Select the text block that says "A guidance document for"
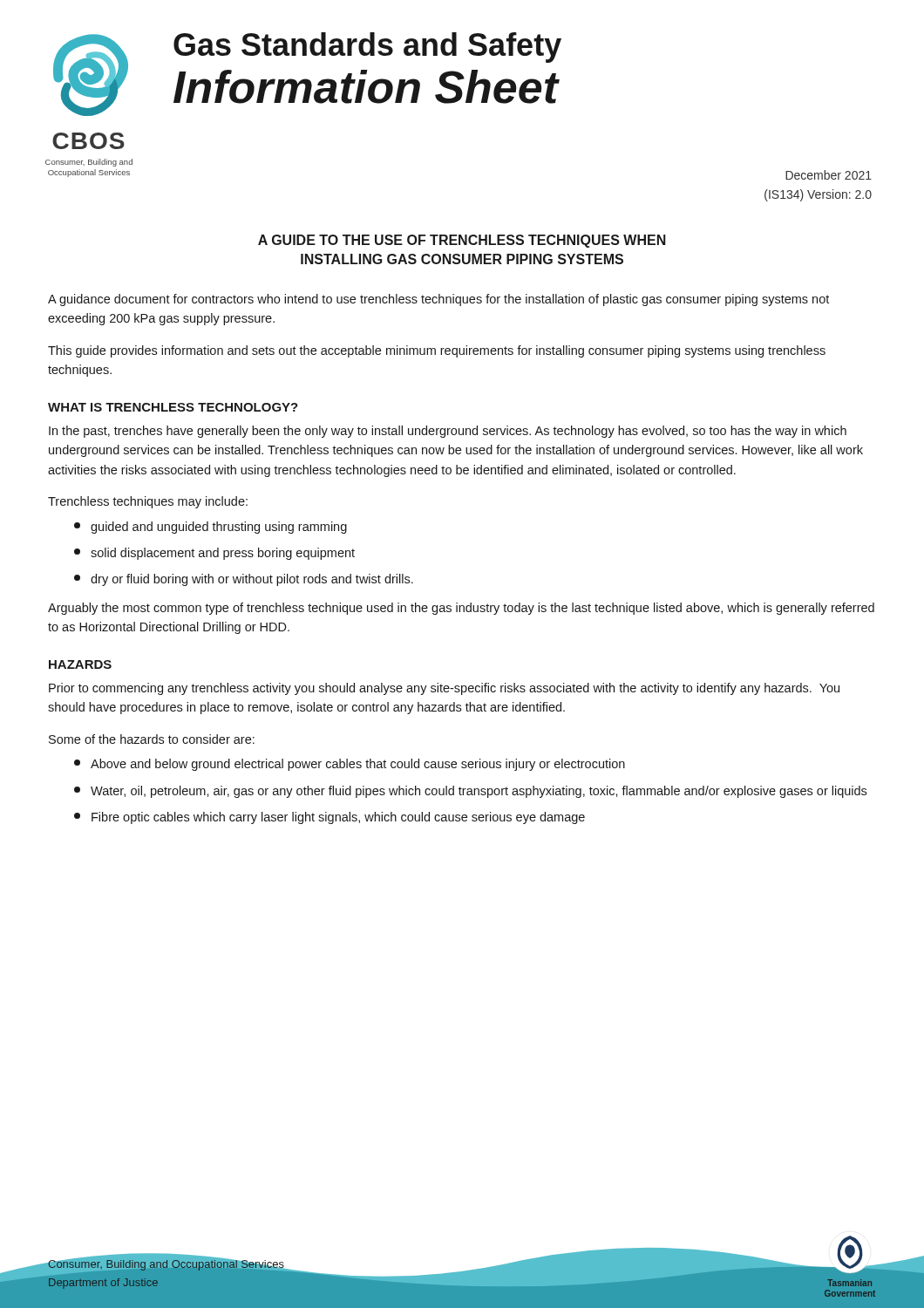 [x=439, y=309]
